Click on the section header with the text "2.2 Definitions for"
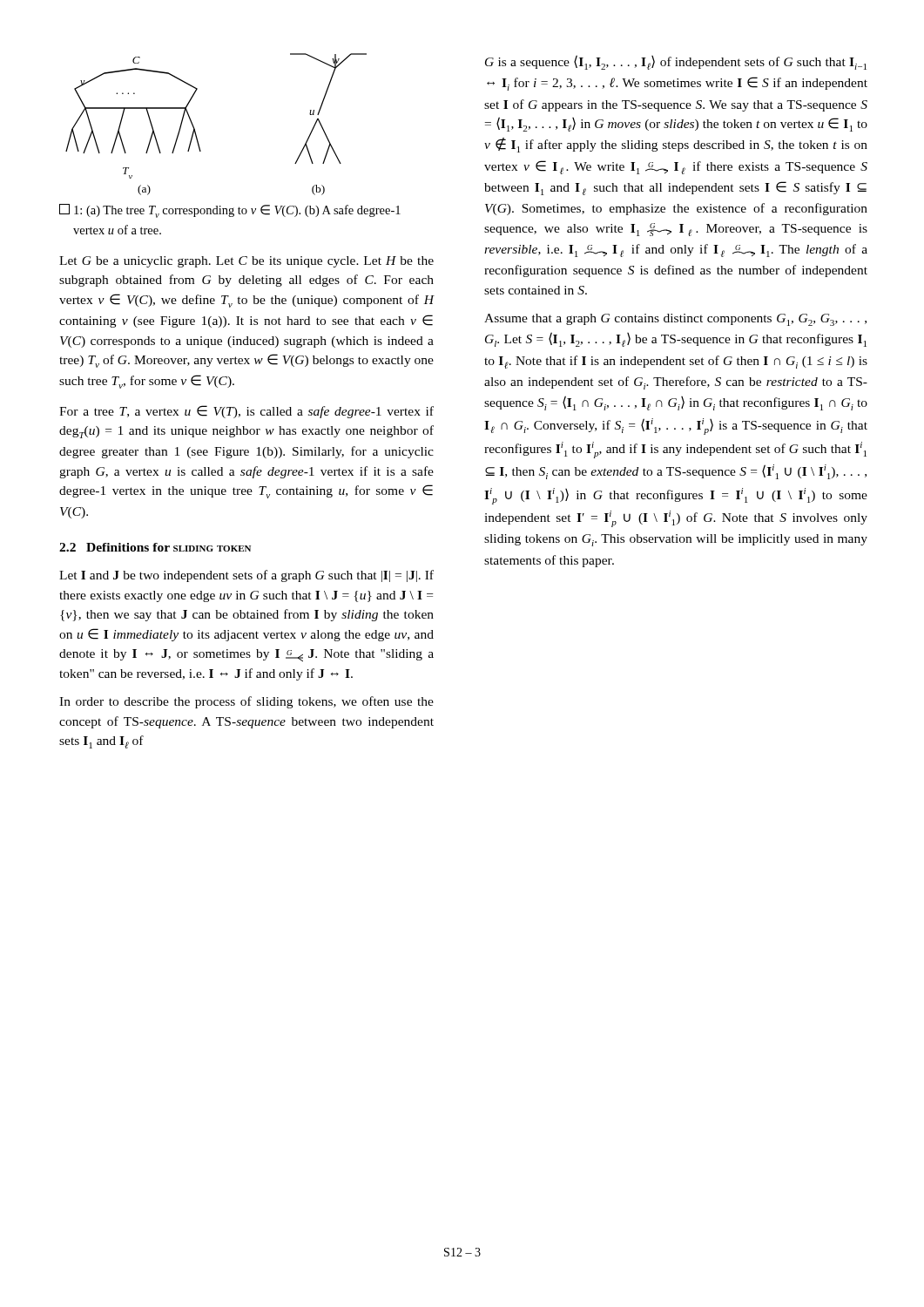The height and width of the screenshot is (1307, 924). click(155, 547)
